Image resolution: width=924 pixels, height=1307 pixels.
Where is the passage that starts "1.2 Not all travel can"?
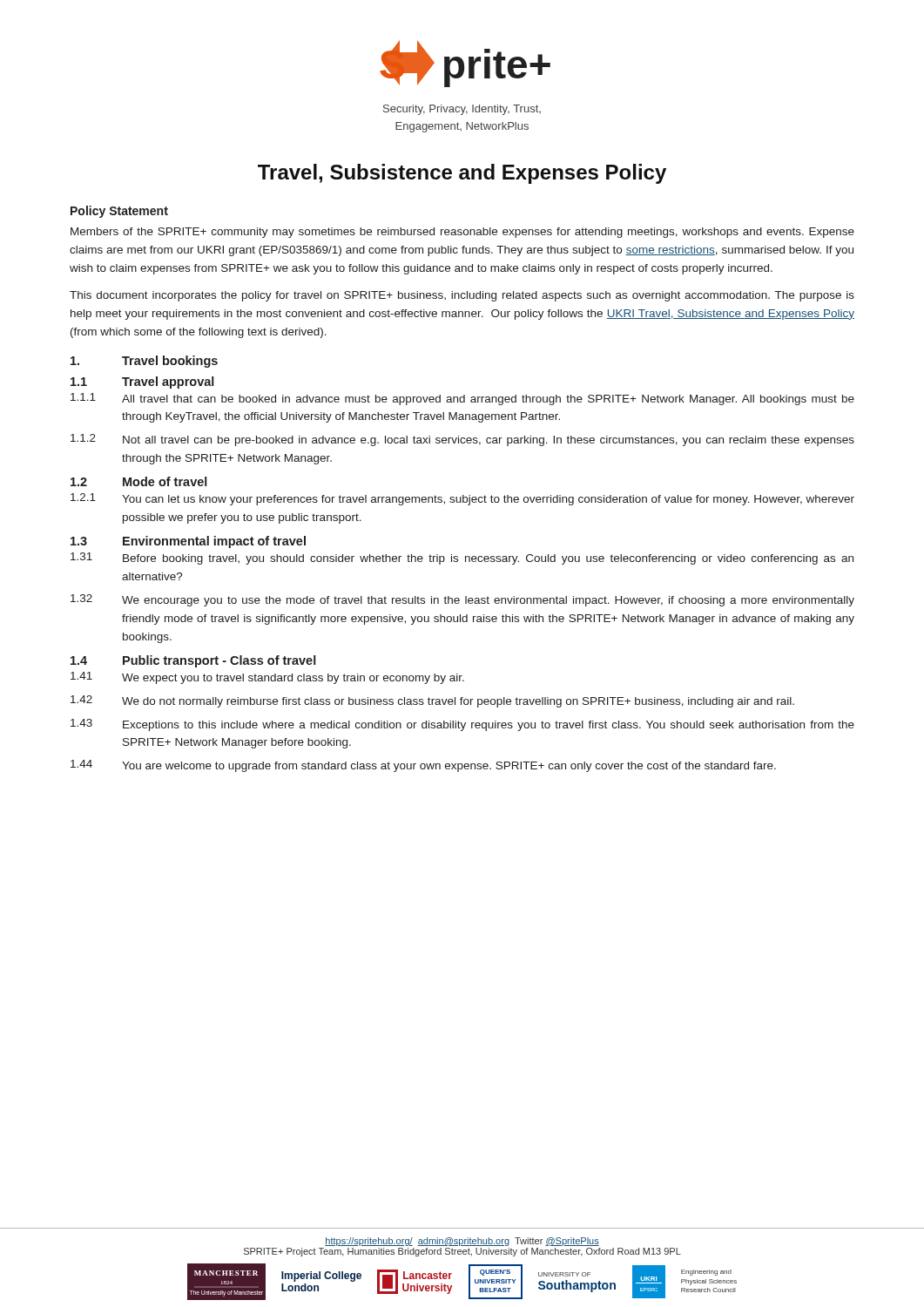click(462, 450)
